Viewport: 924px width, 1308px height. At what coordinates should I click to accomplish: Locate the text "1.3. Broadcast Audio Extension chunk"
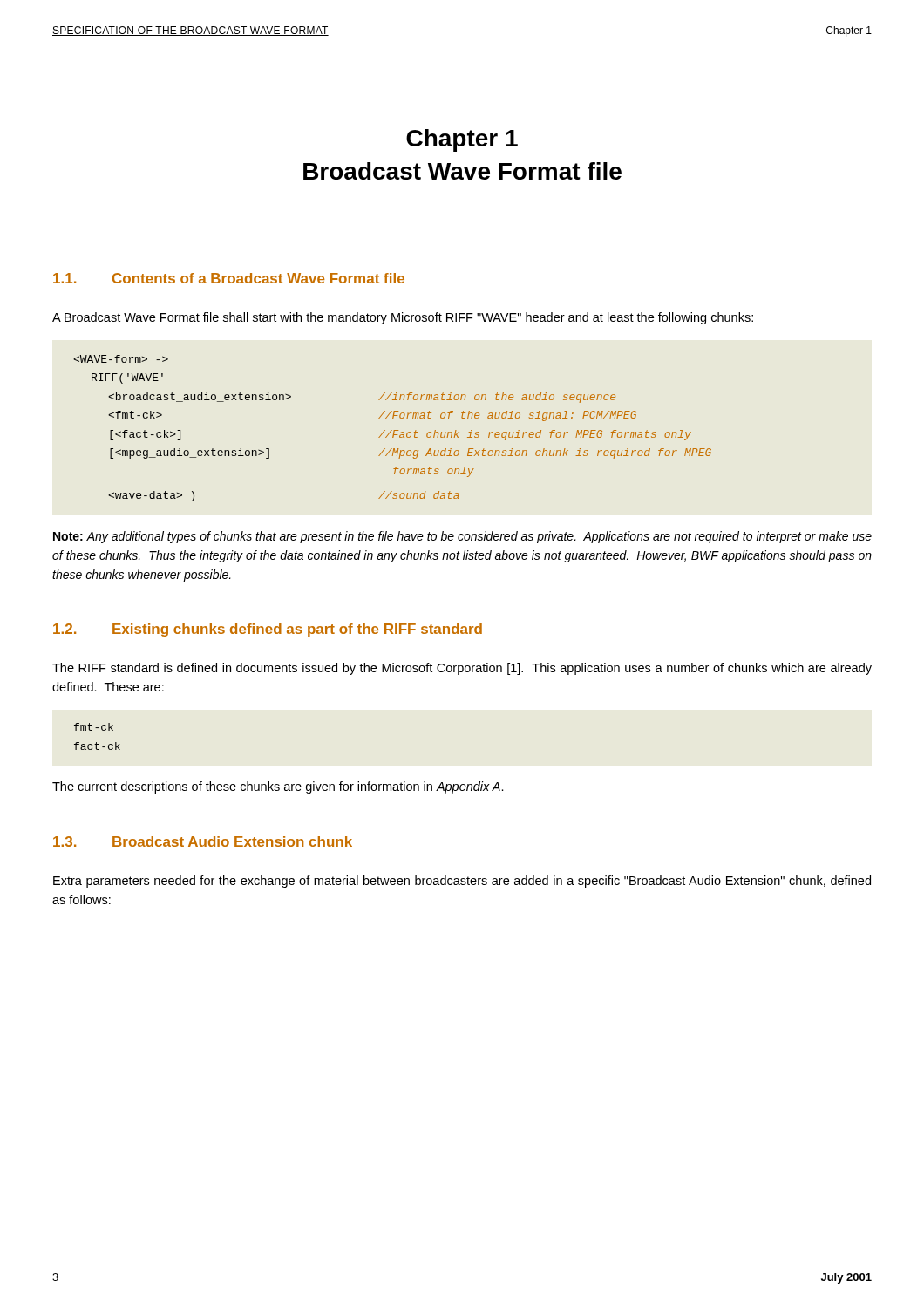[x=202, y=842]
